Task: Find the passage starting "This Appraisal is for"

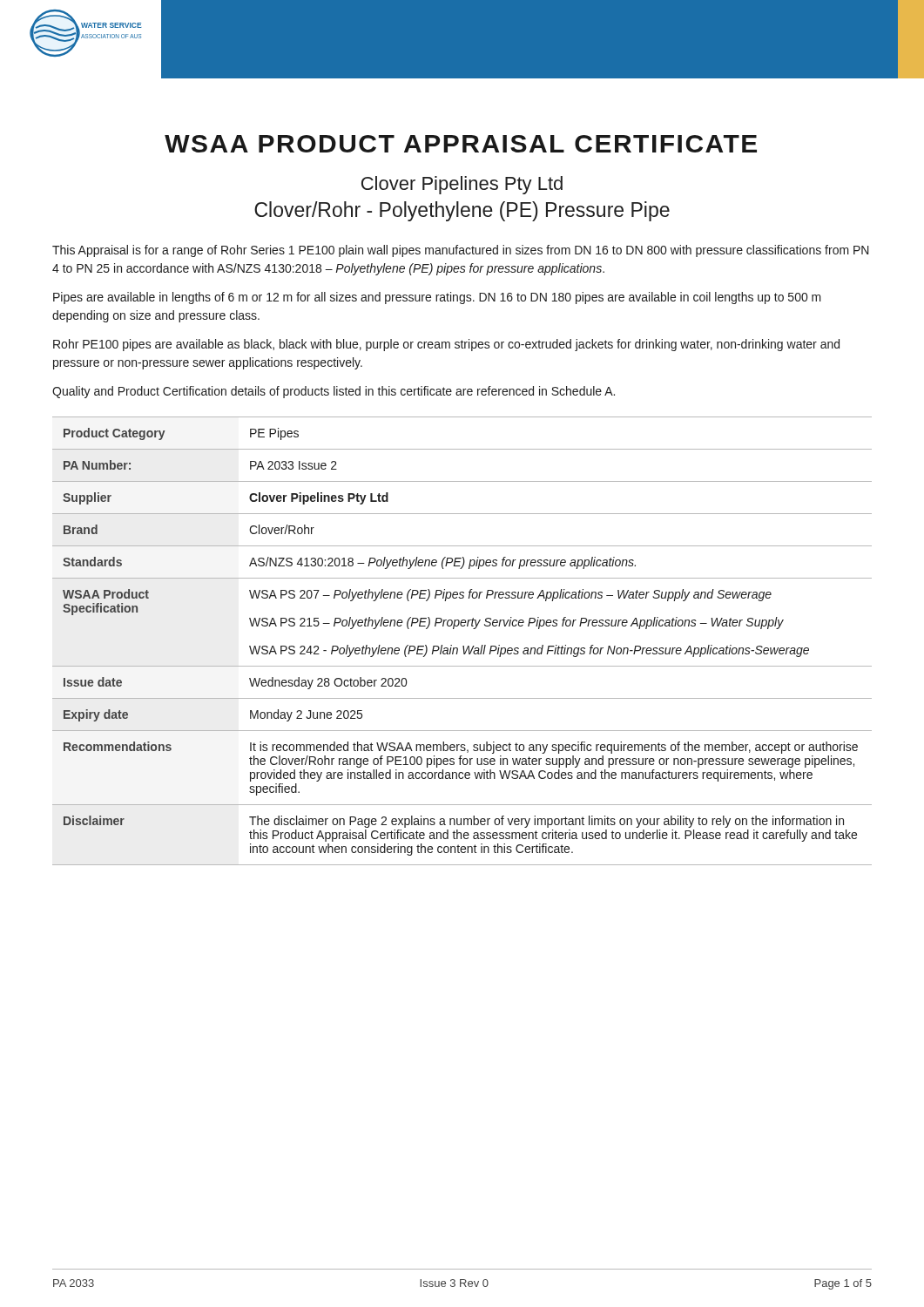Action: (461, 259)
